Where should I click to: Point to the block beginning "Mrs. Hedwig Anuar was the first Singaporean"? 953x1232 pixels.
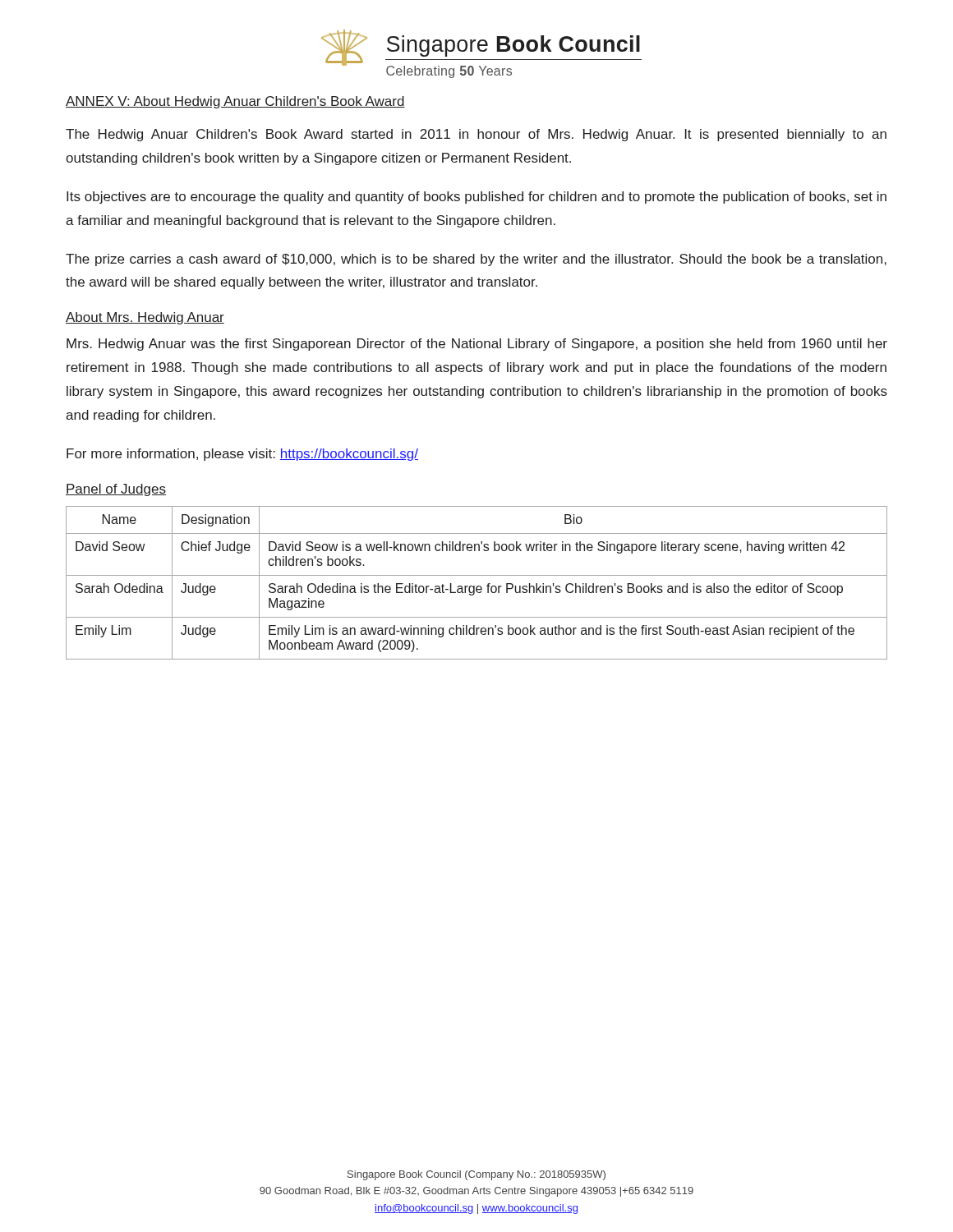476,380
